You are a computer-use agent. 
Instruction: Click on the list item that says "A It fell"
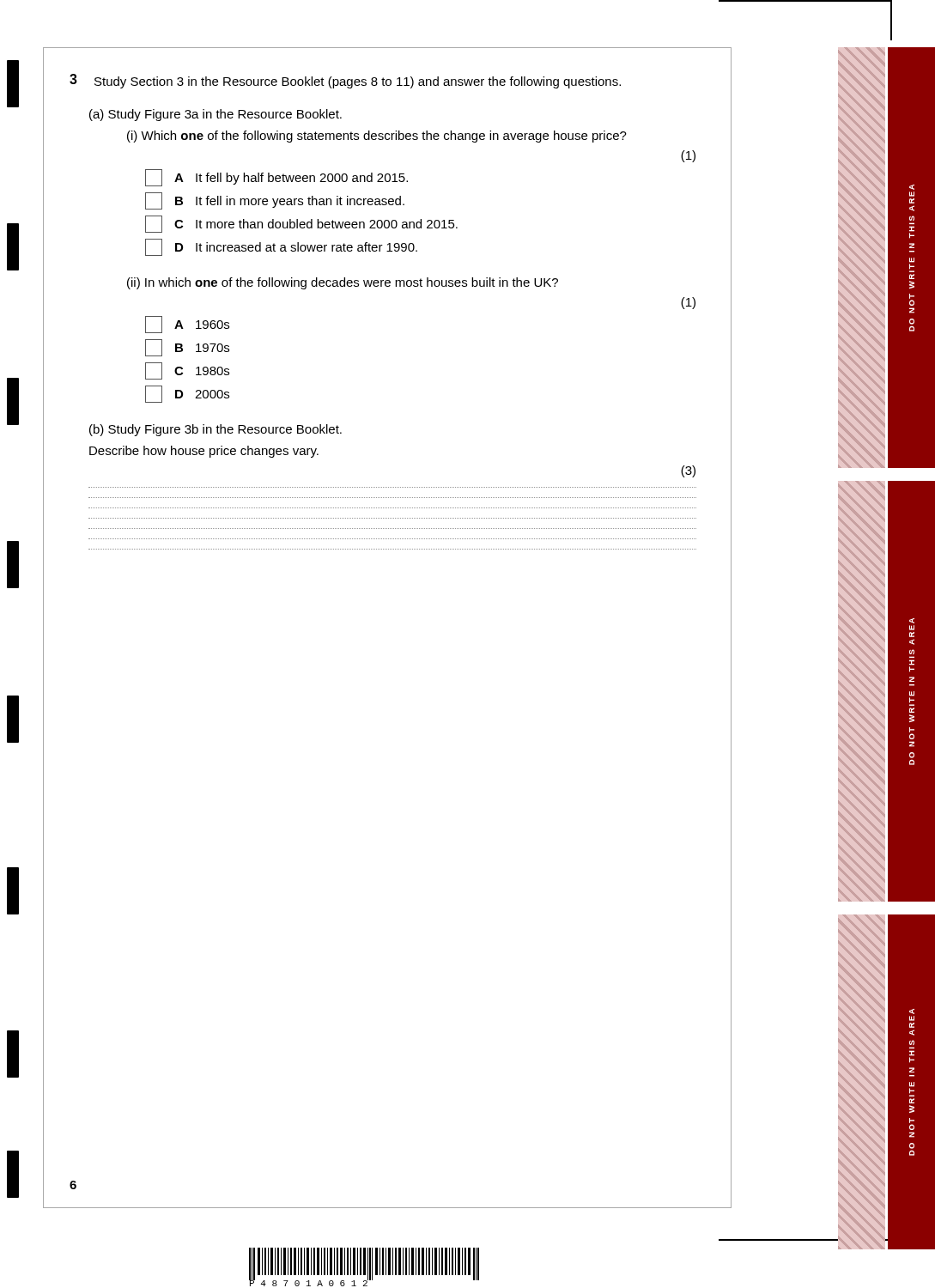pyautogui.click(x=277, y=178)
